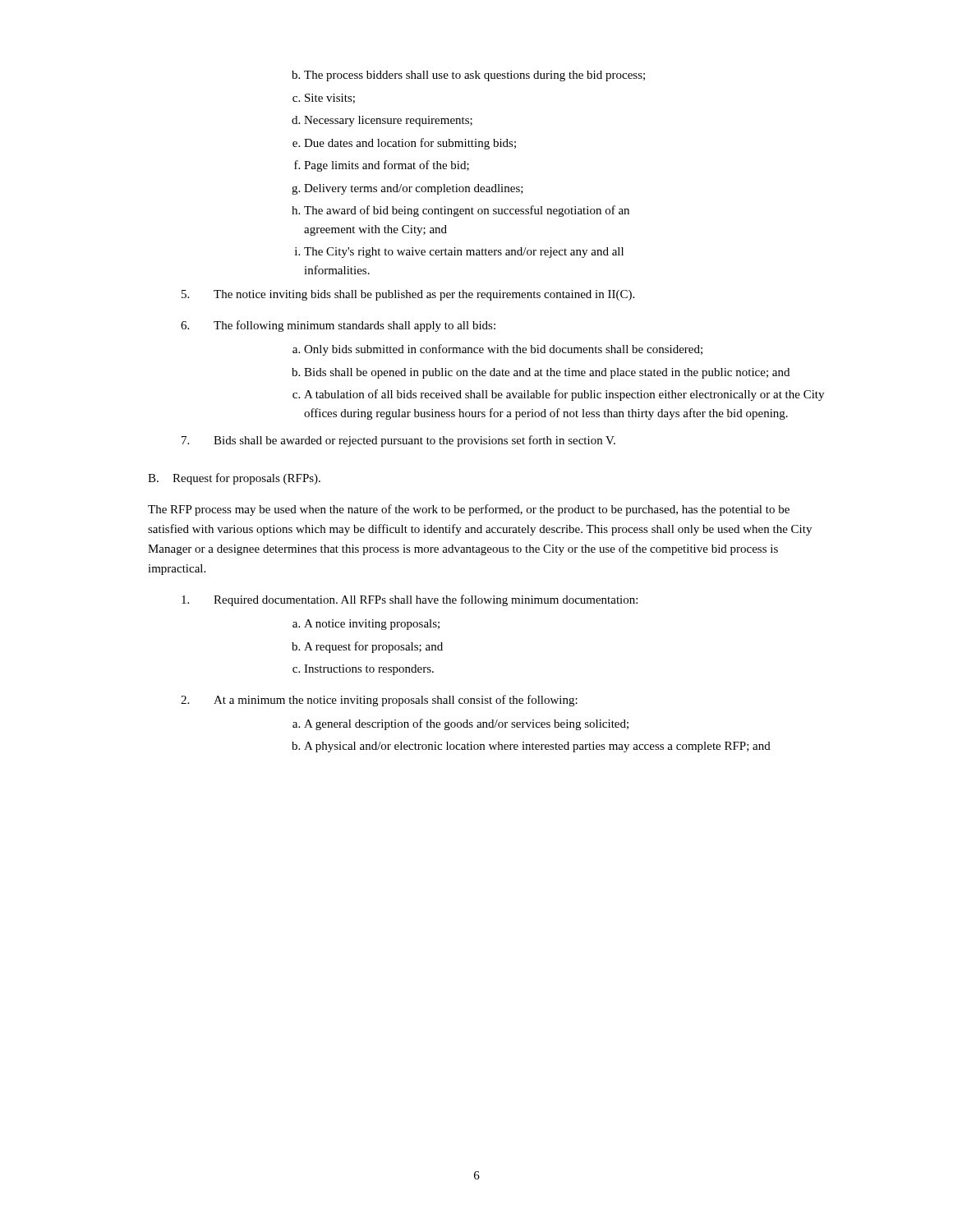The width and height of the screenshot is (953, 1232).
Task: Find the block on this page that starts "6. The following"
Action: (x=338, y=326)
